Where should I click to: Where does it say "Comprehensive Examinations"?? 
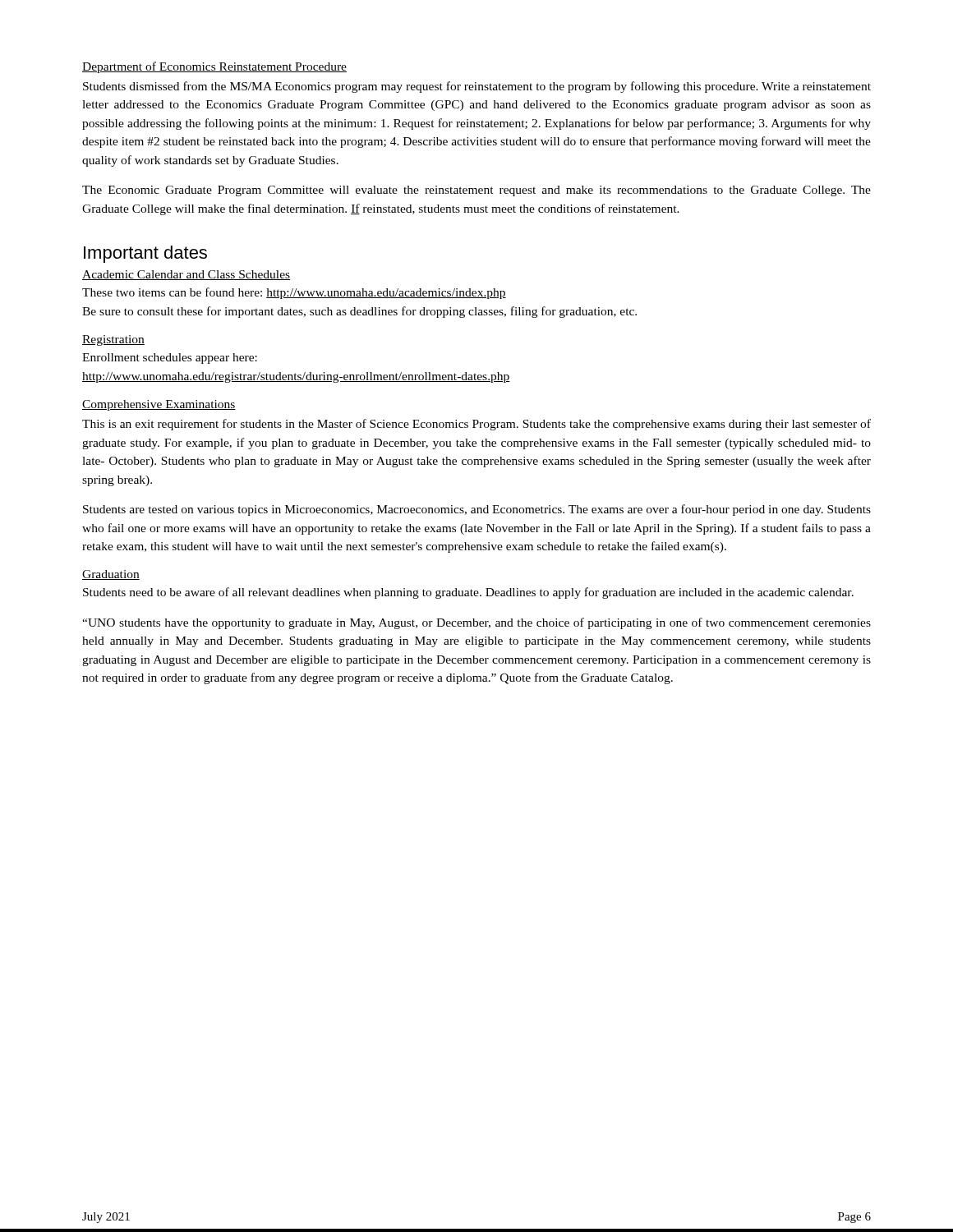pos(159,404)
